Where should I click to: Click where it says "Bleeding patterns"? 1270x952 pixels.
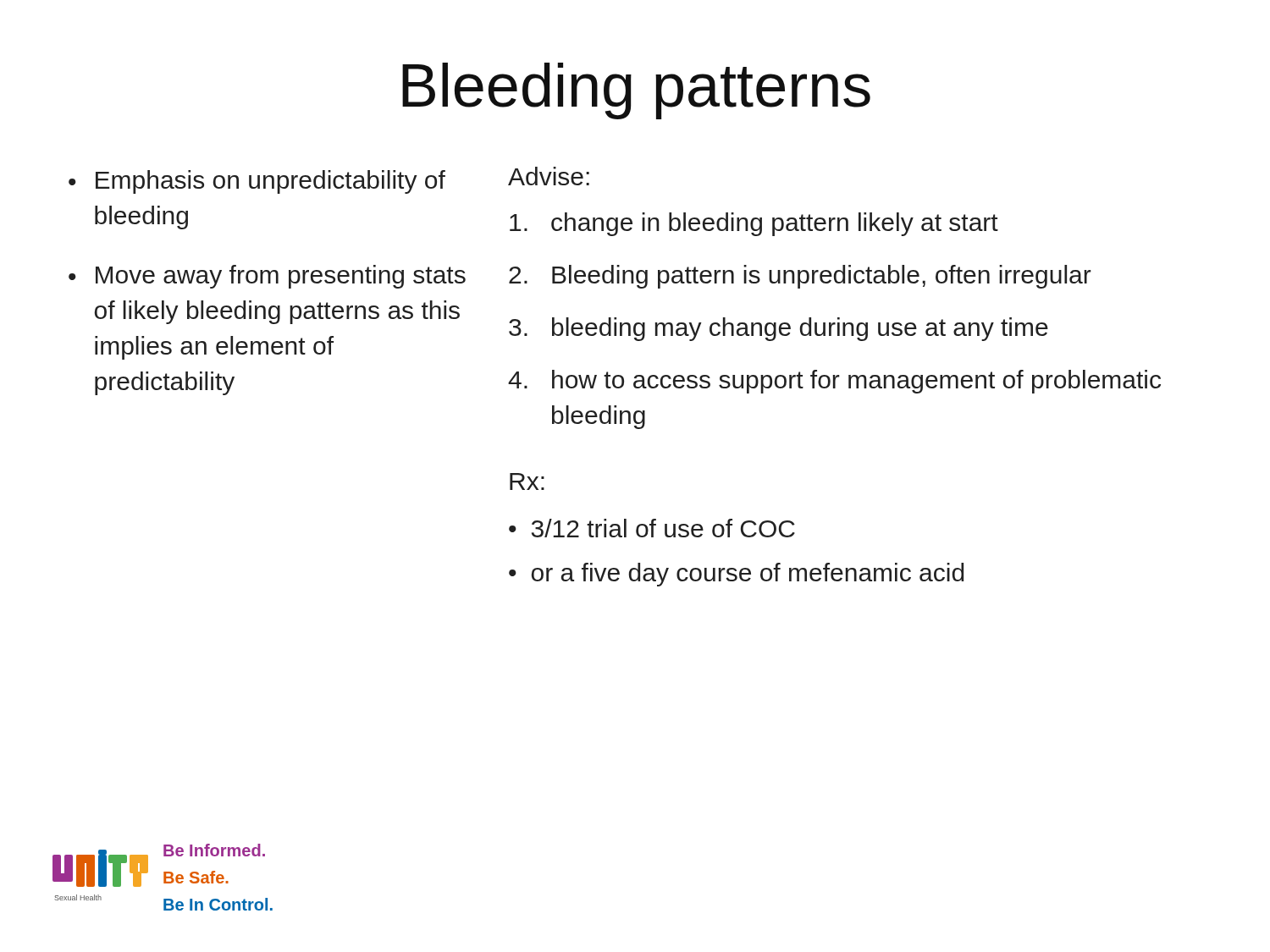coord(635,85)
